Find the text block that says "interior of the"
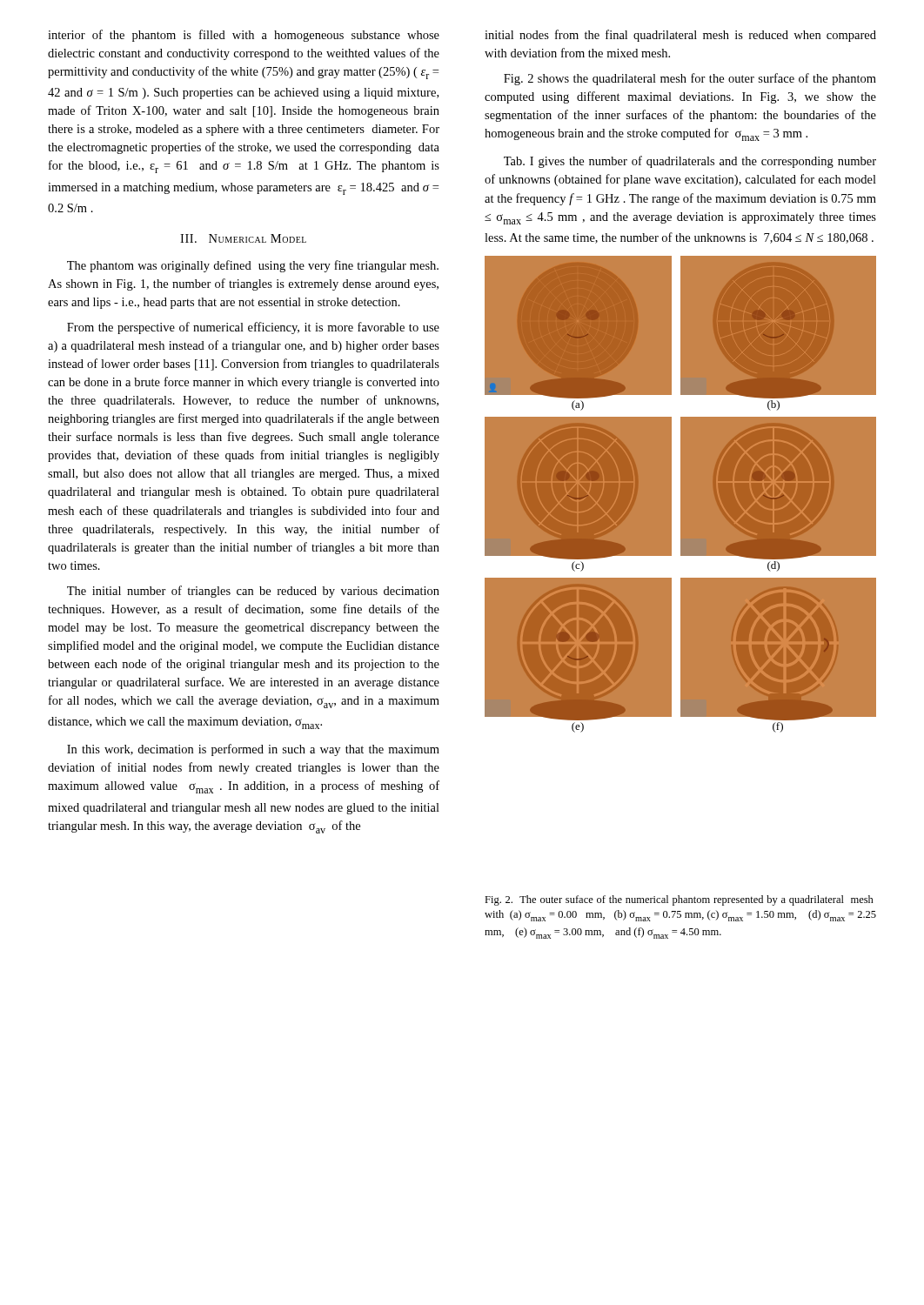Image resolution: width=924 pixels, height=1305 pixels. pyautogui.click(x=244, y=122)
